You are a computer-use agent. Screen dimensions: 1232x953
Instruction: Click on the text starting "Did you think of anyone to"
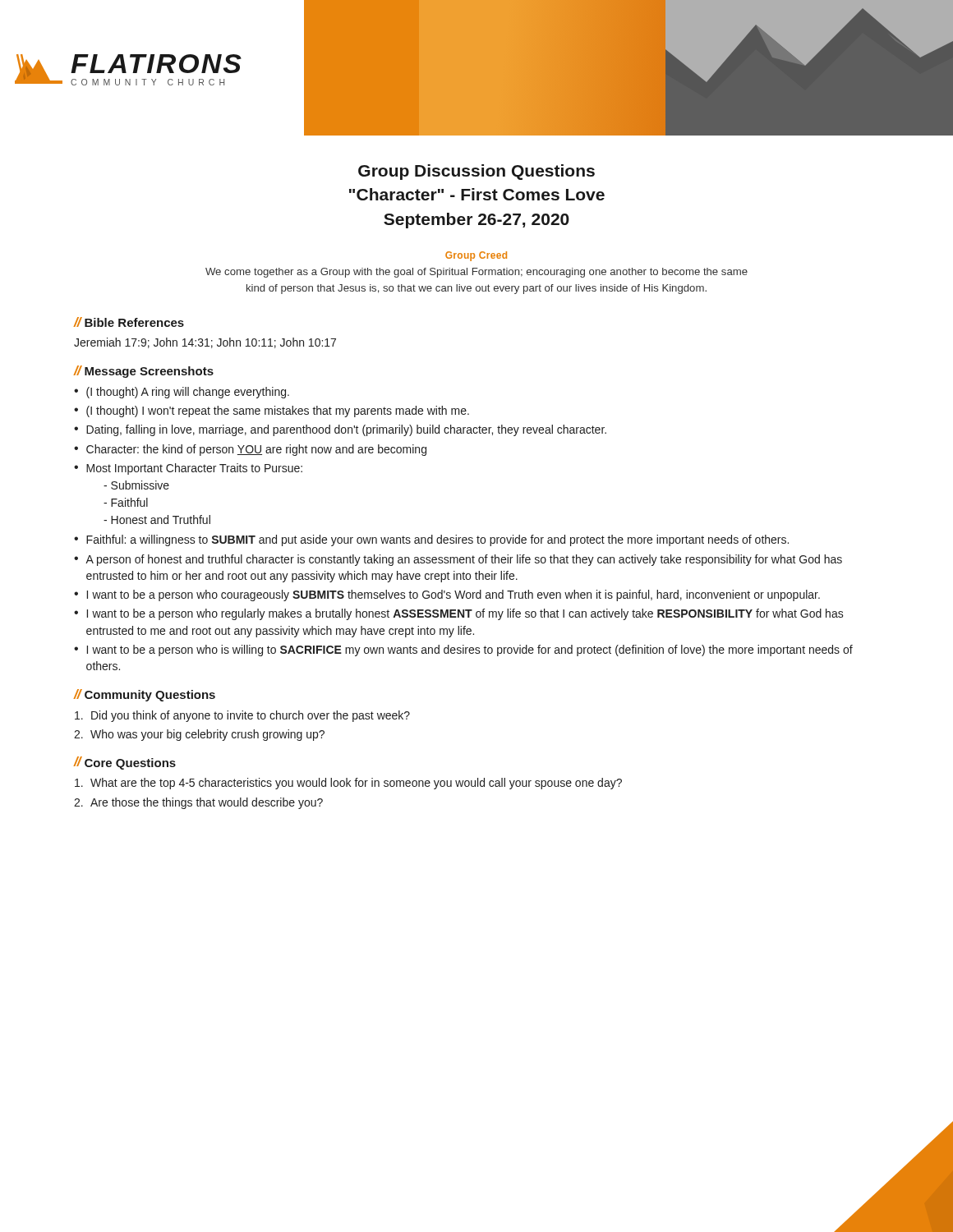[x=242, y=715]
